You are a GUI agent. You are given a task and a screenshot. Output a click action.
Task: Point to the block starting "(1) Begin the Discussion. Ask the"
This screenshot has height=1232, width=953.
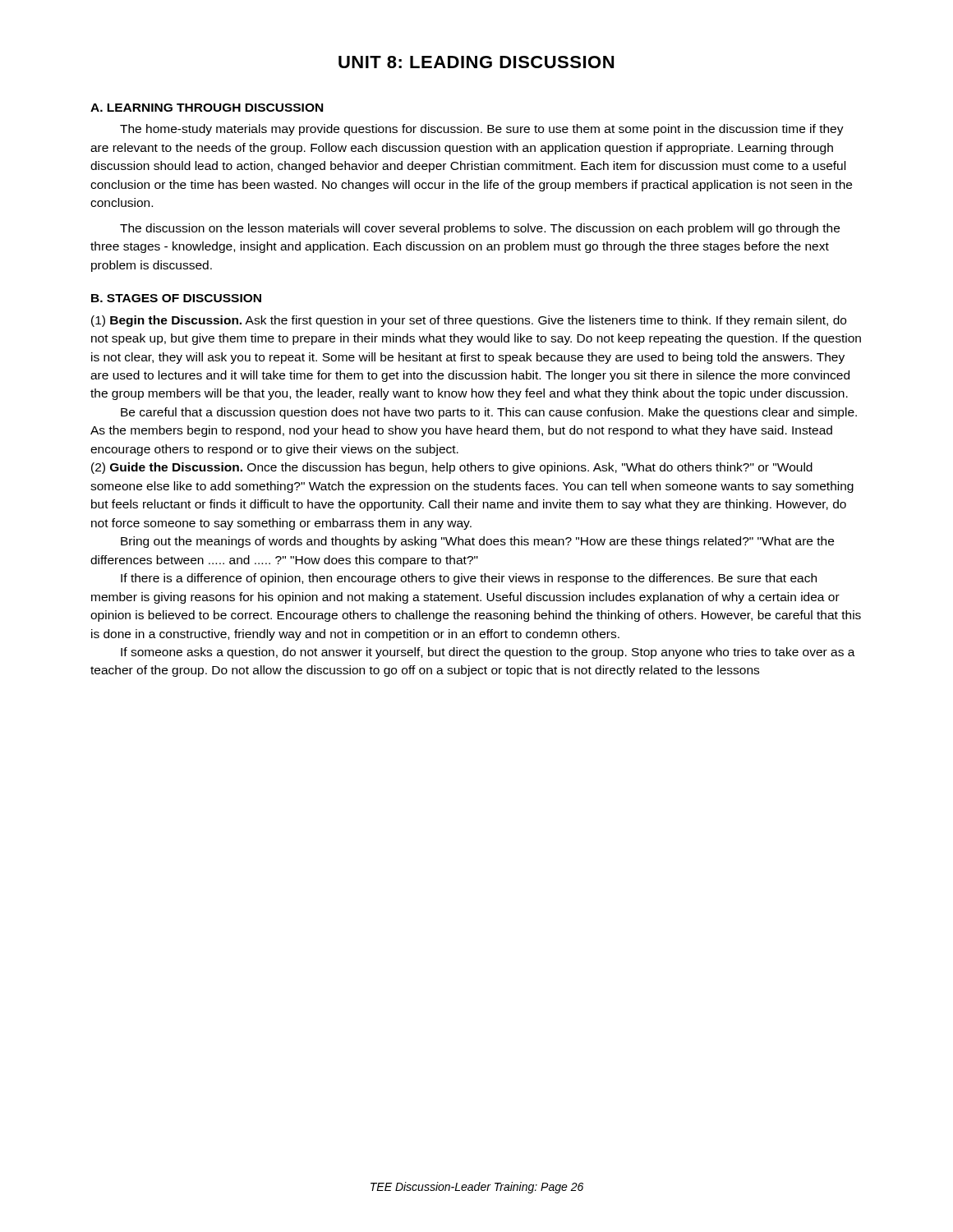(476, 496)
